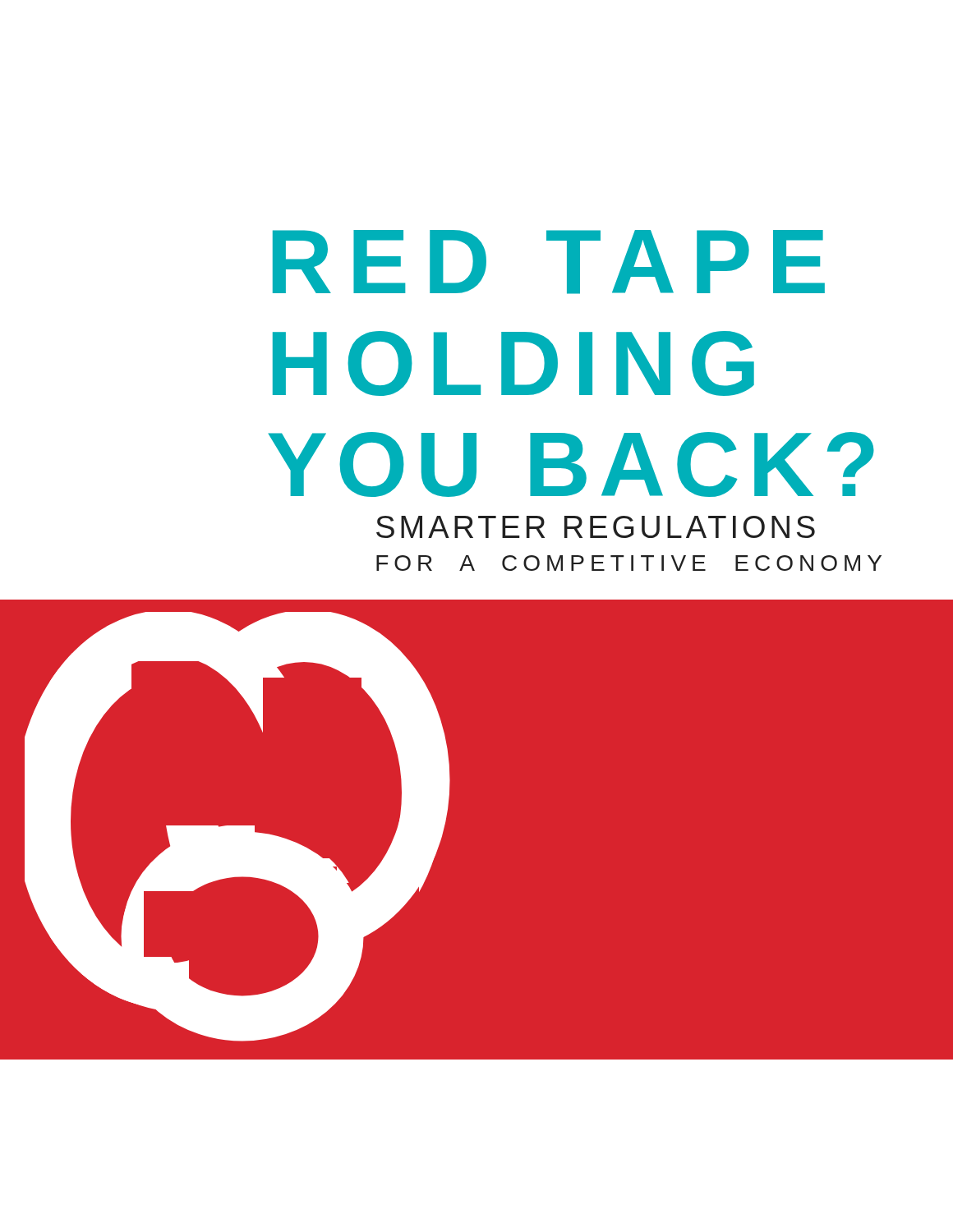The width and height of the screenshot is (953, 1232).
Task: Find the logo
Action: pyautogui.click(x=238, y=830)
